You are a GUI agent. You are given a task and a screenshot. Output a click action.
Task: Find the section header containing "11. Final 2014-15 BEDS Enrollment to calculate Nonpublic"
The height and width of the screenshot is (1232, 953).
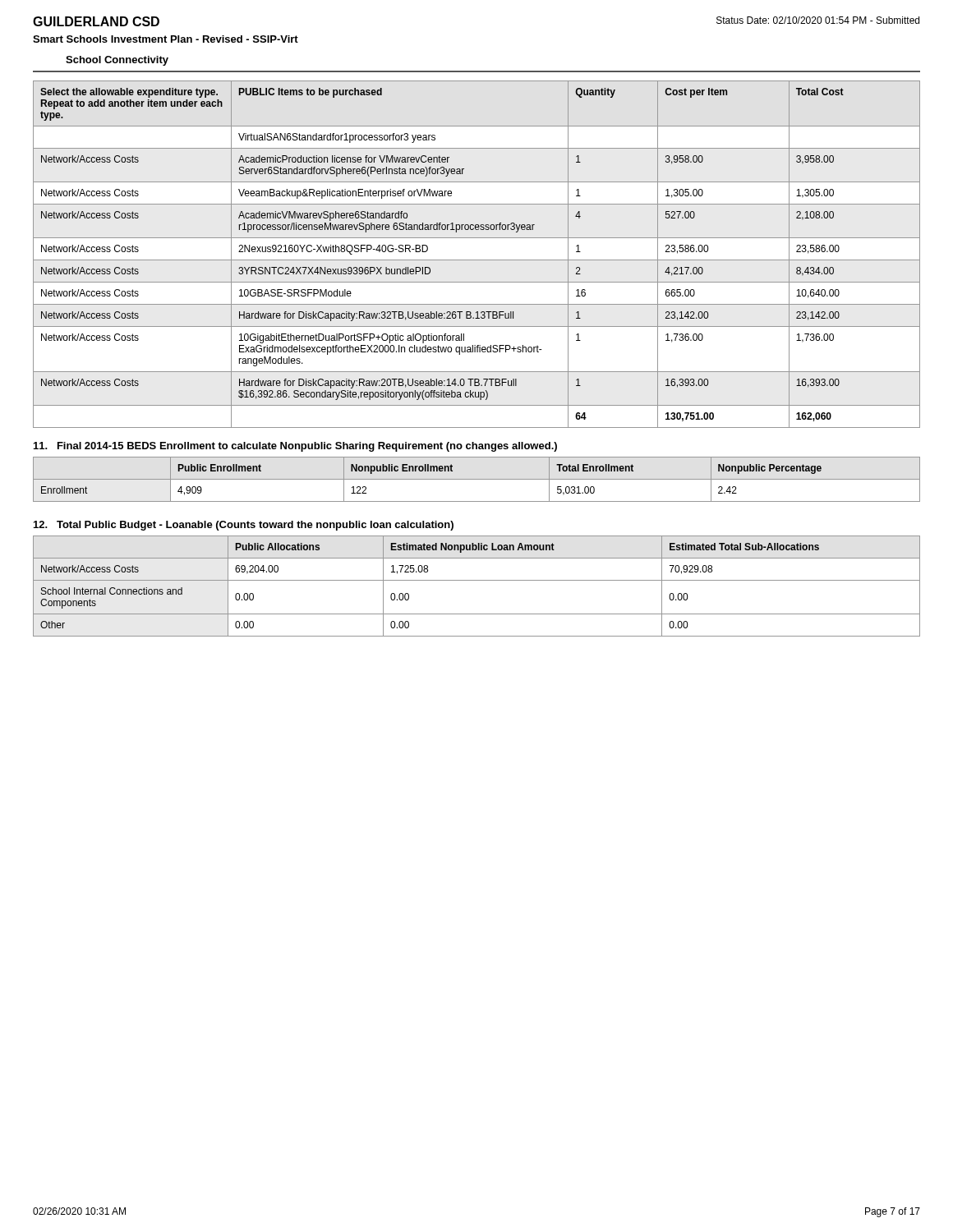click(295, 446)
